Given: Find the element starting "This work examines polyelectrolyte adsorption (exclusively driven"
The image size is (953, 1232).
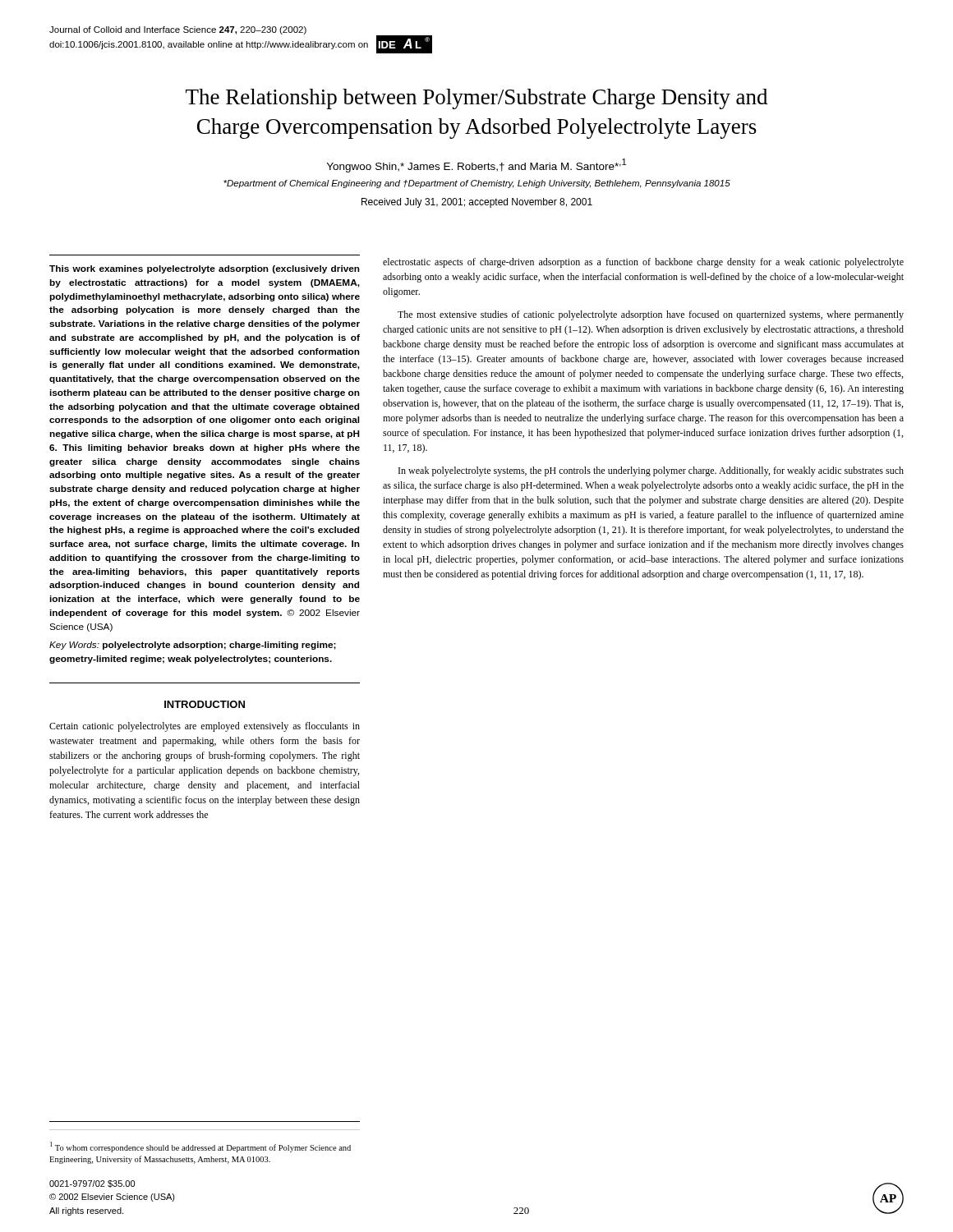Looking at the screenshot, I should [205, 464].
